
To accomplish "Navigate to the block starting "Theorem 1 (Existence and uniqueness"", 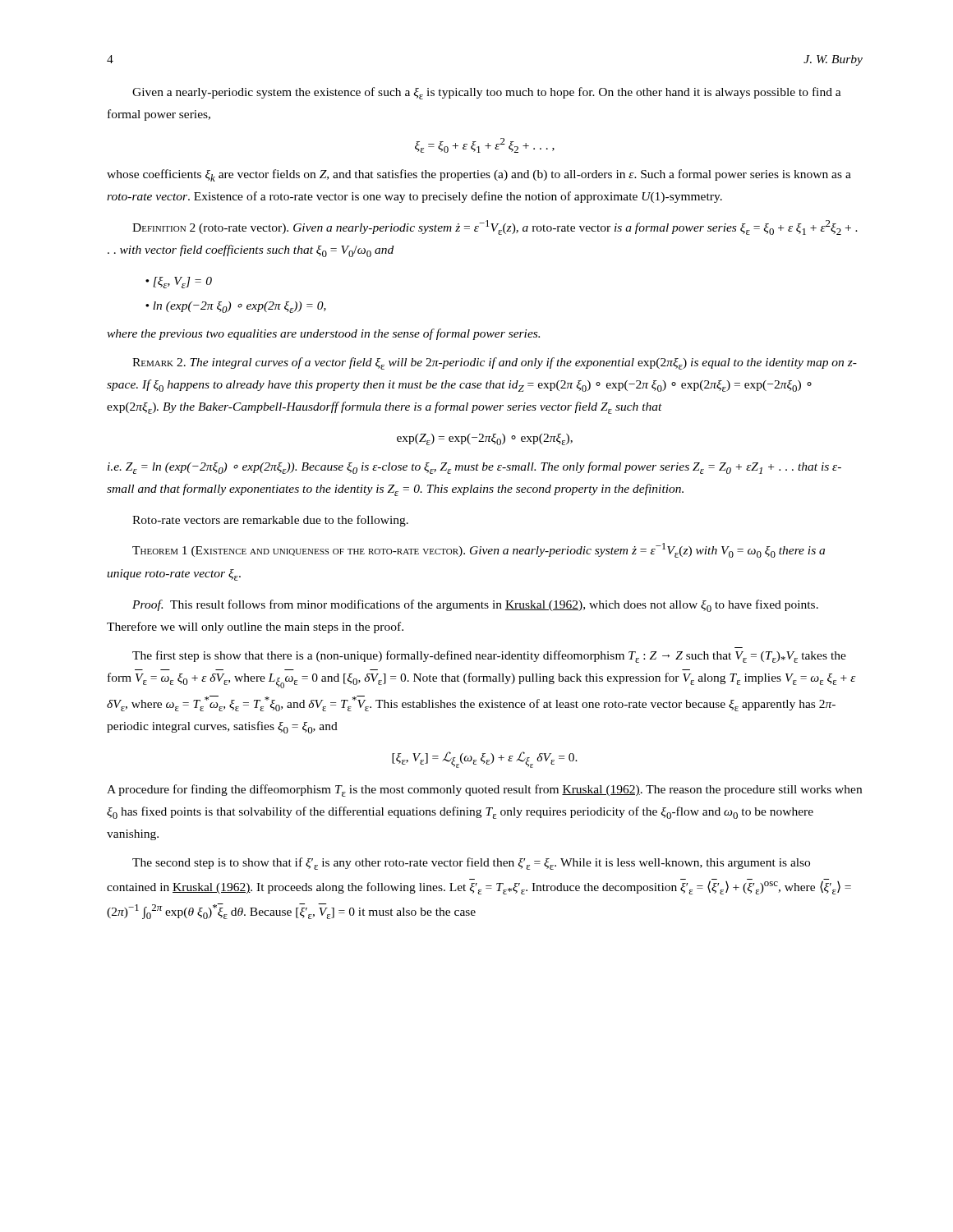I will tap(485, 562).
